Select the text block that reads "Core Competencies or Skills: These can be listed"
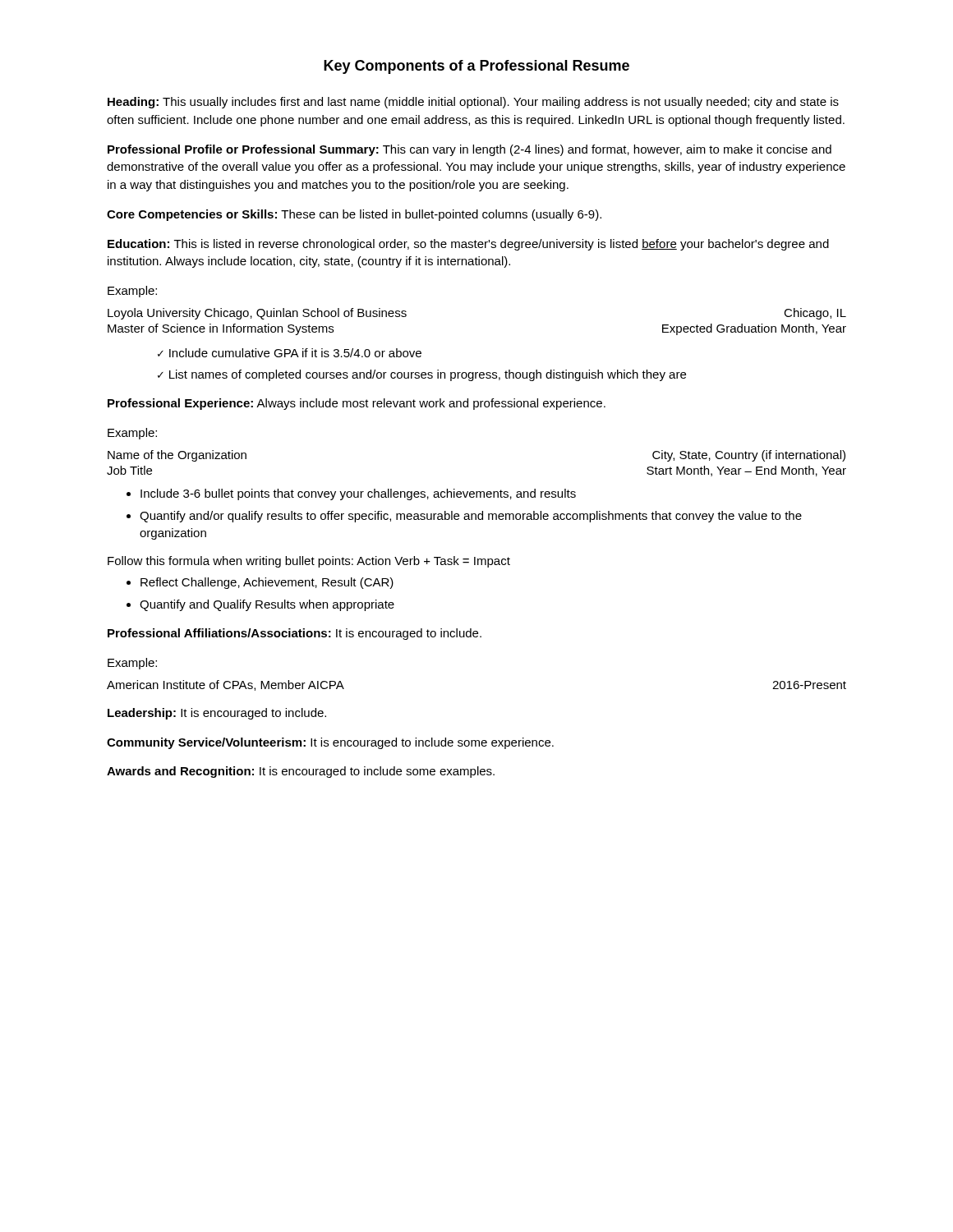The image size is (953, 1232). 355,214
